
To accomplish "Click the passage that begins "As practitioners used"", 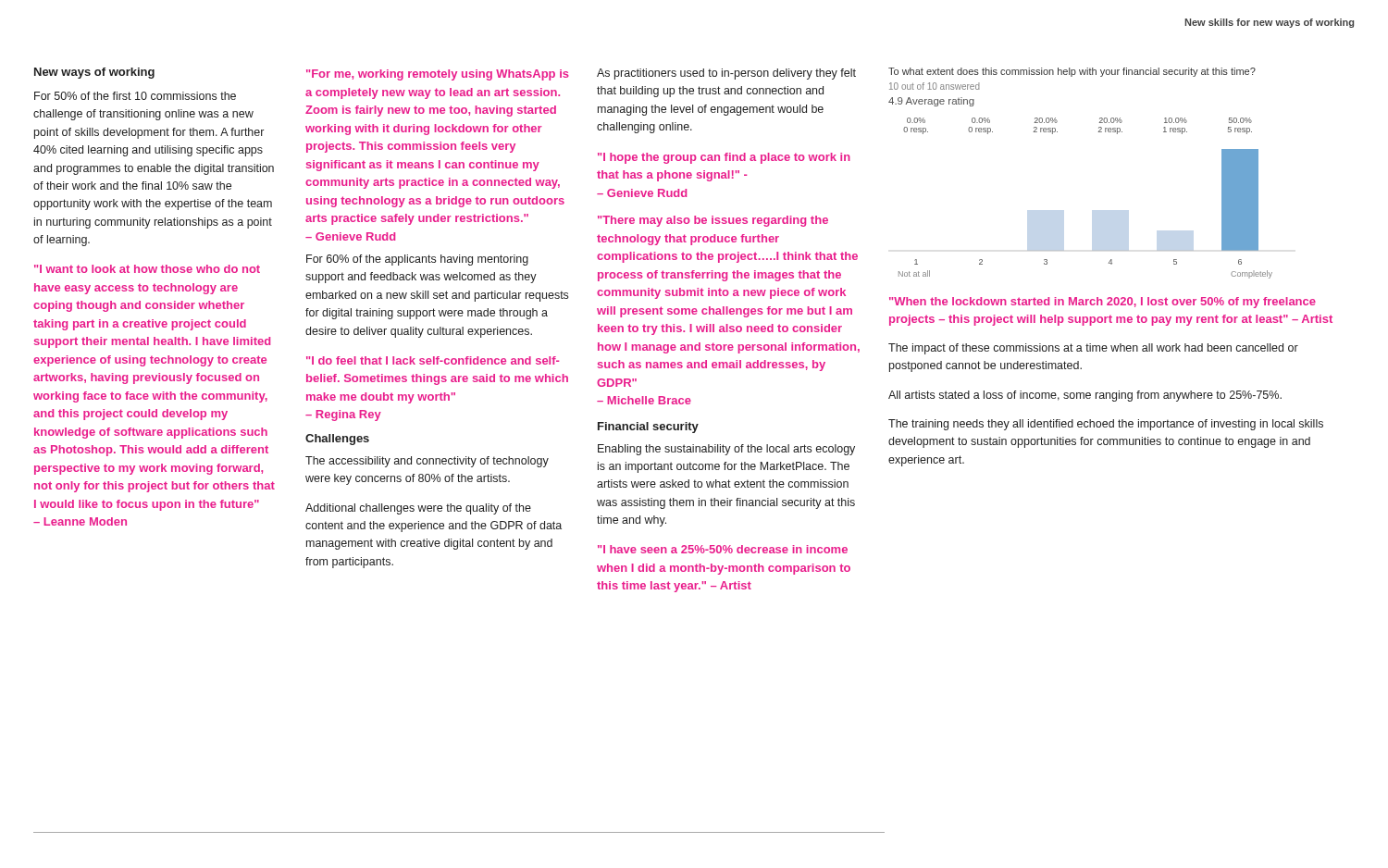I will pyautogui.click(x=726, y=100).
